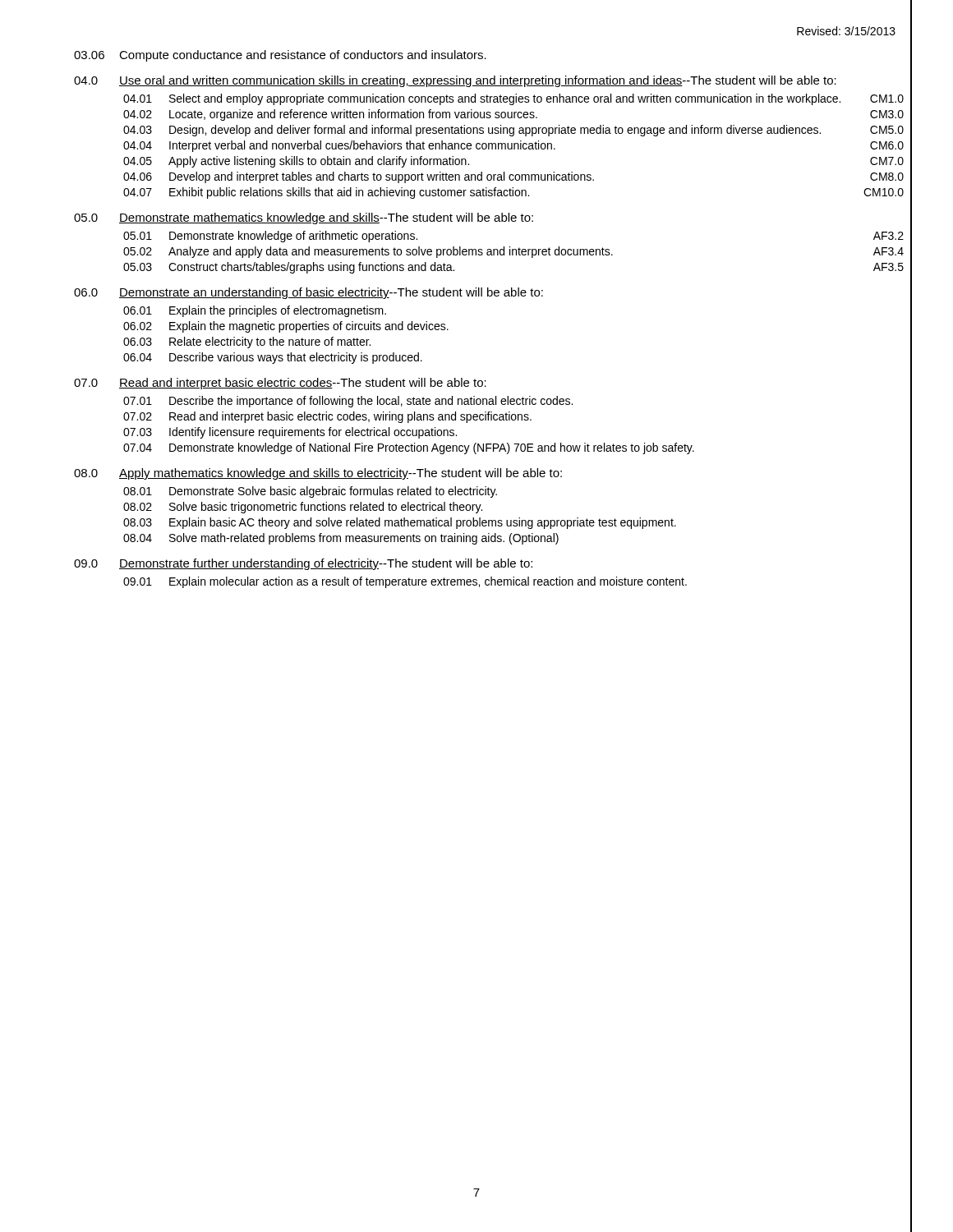Point to the block beginning "03.06 Compute conductance and resistance"
Image resolution: width=953 pixels, height=1232 pixels.
pos(489,55)
